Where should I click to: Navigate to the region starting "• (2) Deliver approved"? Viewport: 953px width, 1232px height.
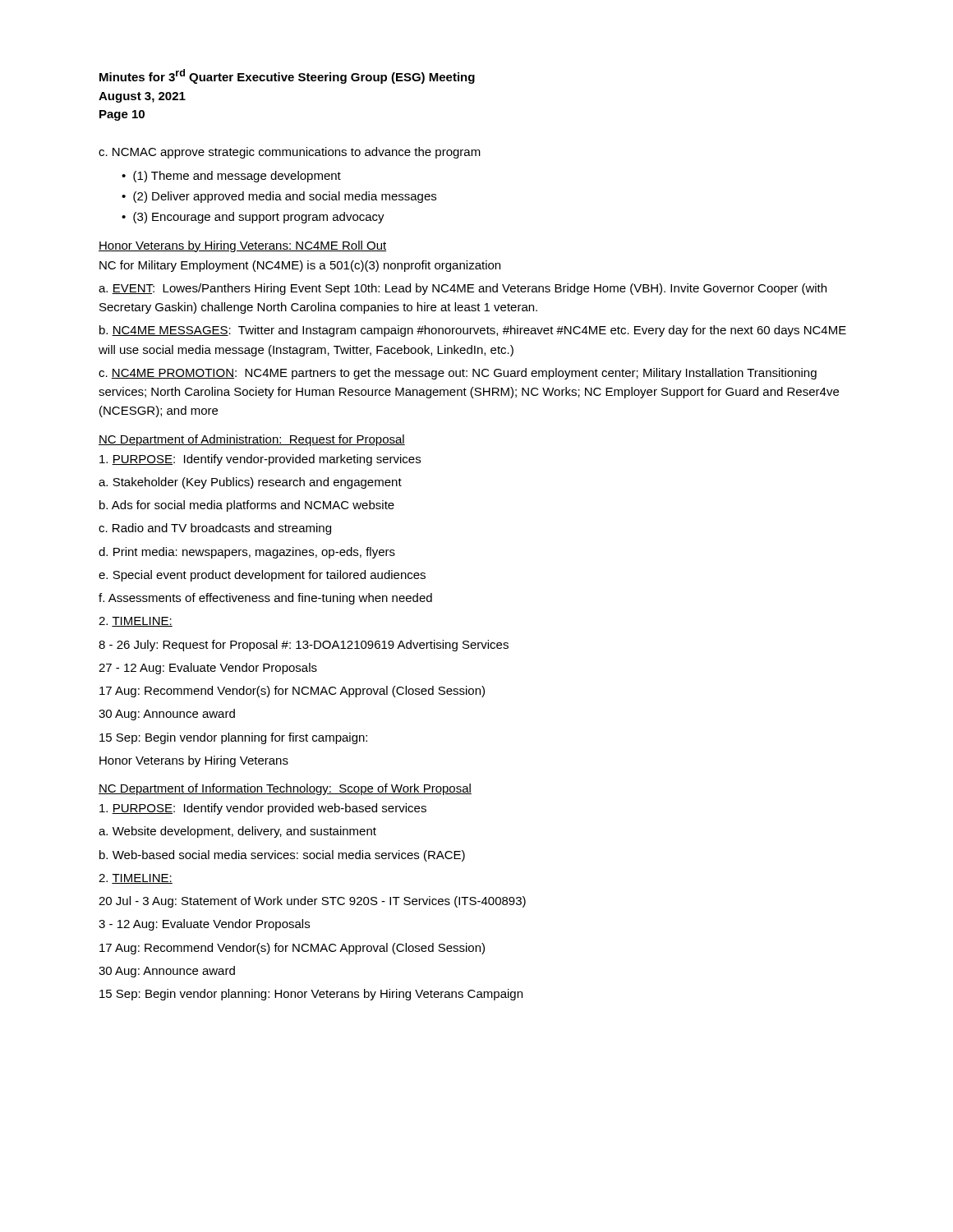279,196
